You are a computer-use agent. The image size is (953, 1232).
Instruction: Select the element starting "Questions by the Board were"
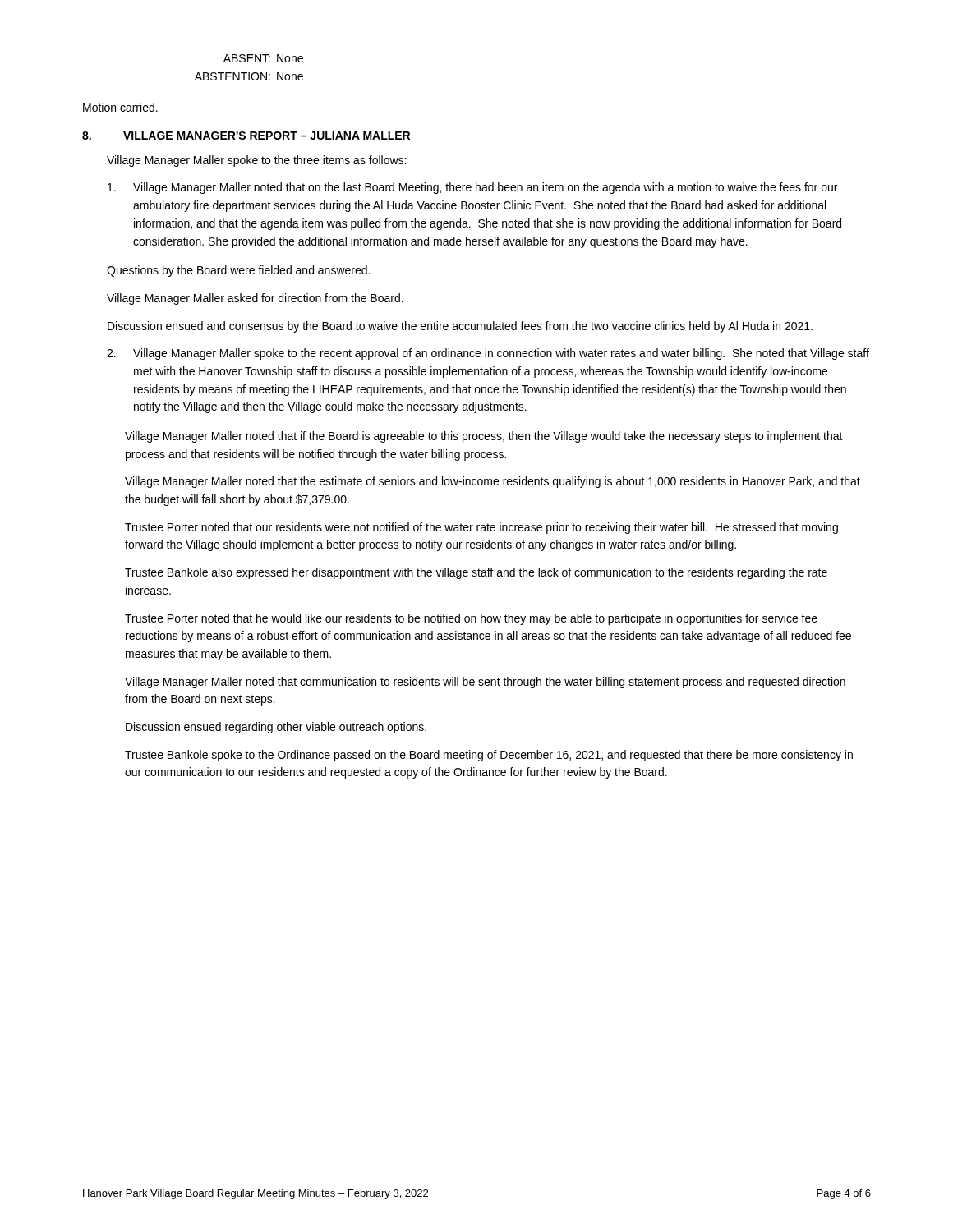pyautogui.click(x=239, y=270)
